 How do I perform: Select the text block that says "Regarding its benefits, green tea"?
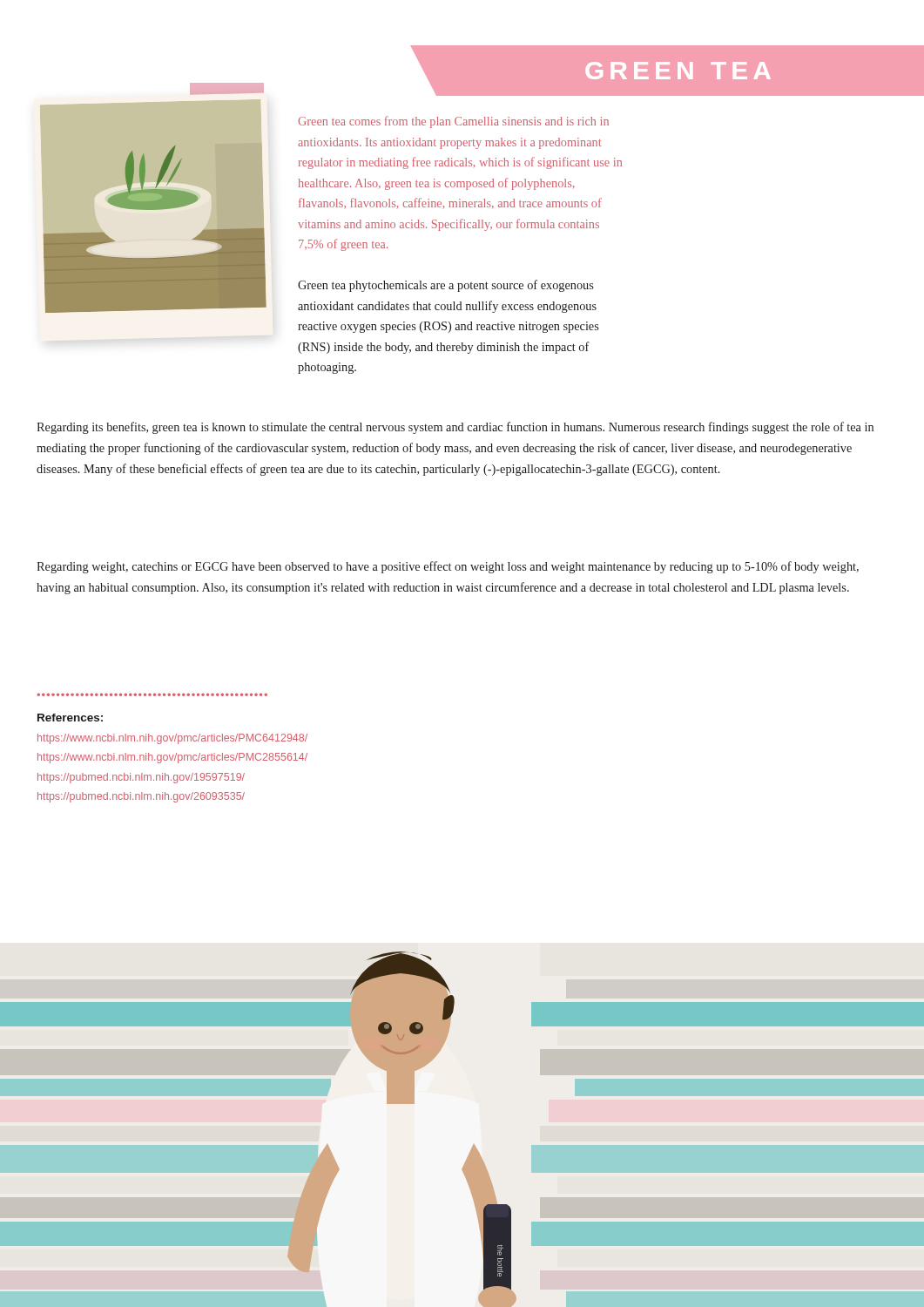pyautogui.click(x=455, y=448)
